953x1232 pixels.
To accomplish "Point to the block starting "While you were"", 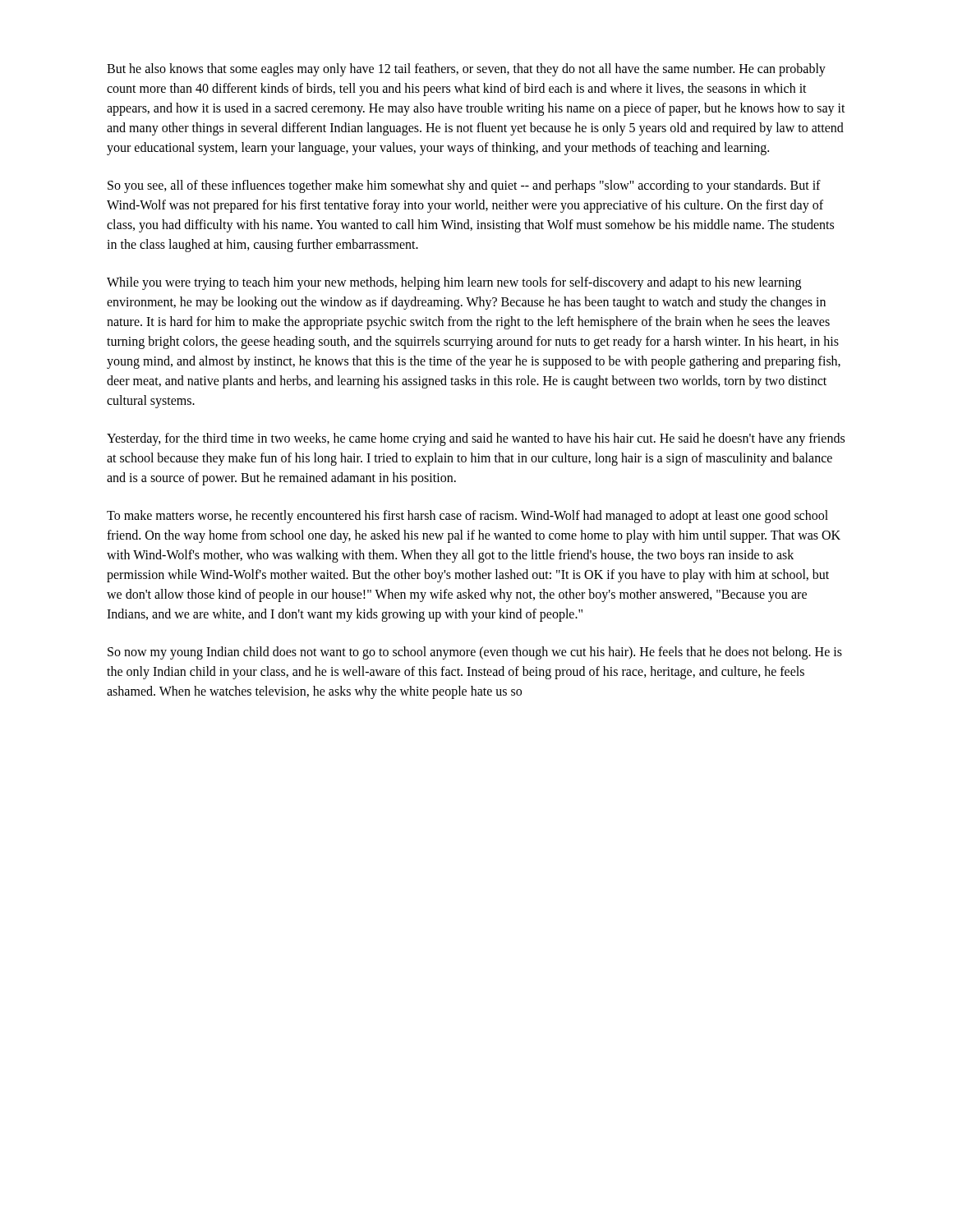I will [x=474, y=341].
